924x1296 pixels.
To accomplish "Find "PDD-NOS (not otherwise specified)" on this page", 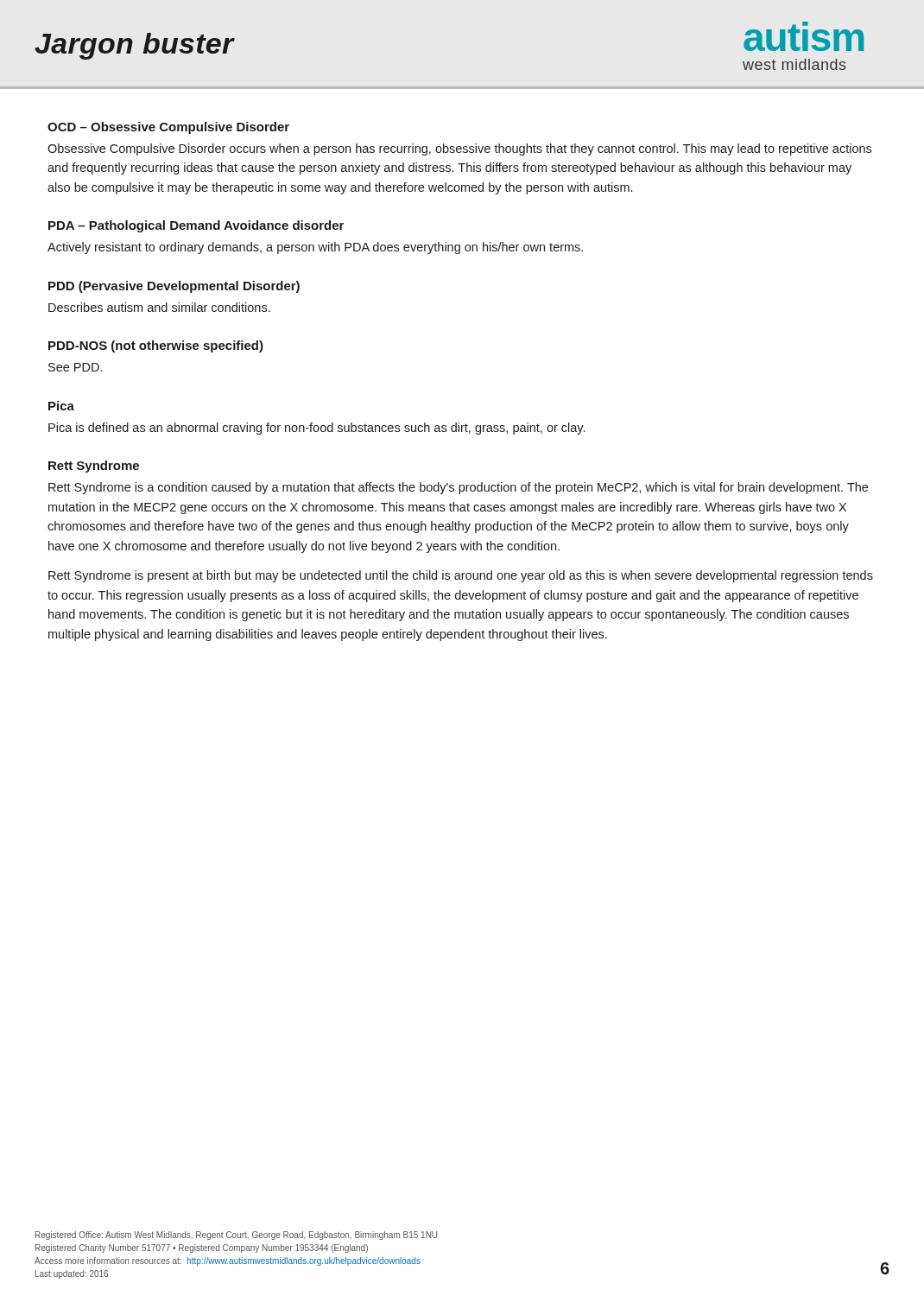I will point(155,345).
